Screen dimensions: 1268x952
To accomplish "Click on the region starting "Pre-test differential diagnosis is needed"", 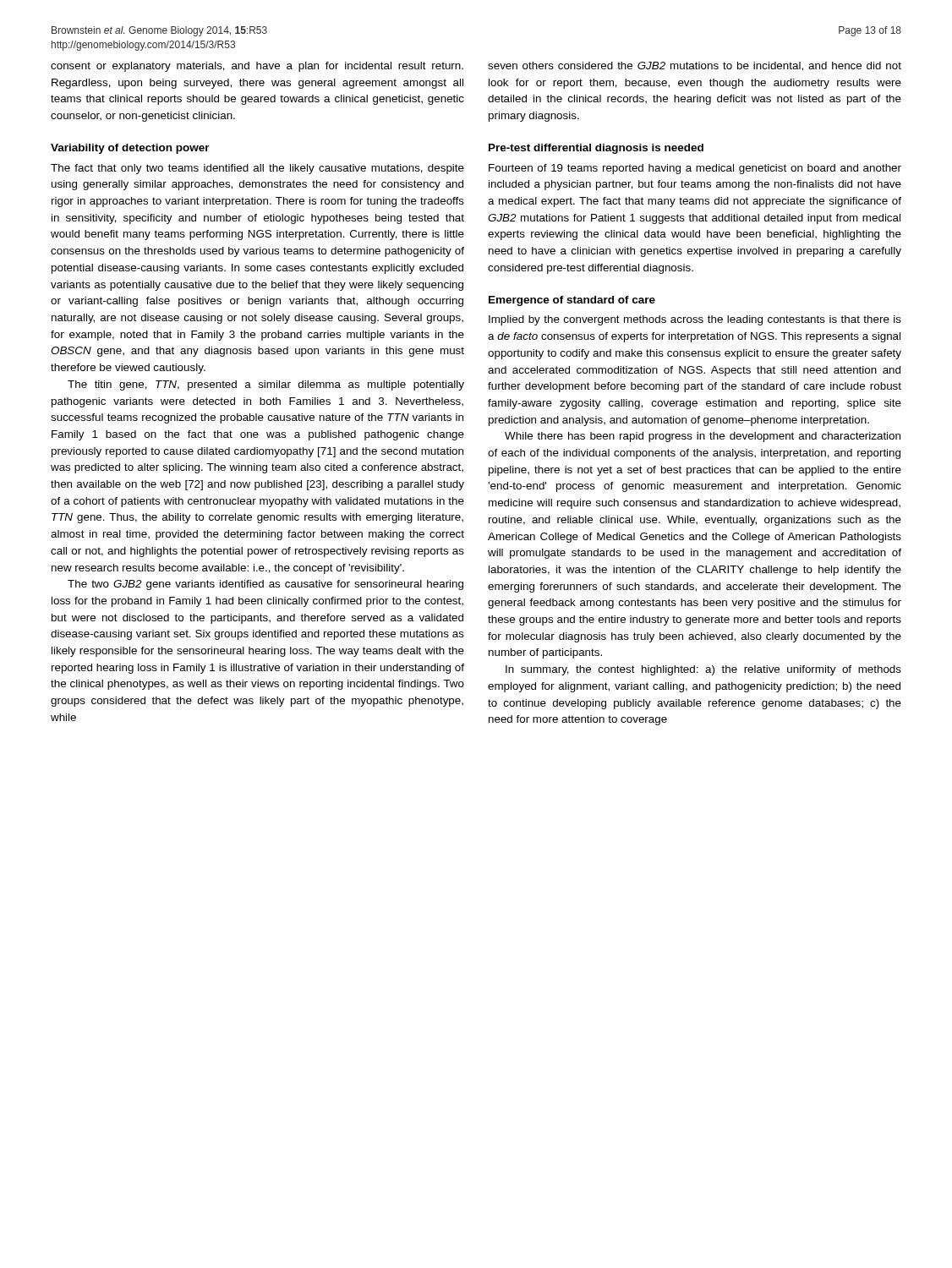I will pos(596,147).
